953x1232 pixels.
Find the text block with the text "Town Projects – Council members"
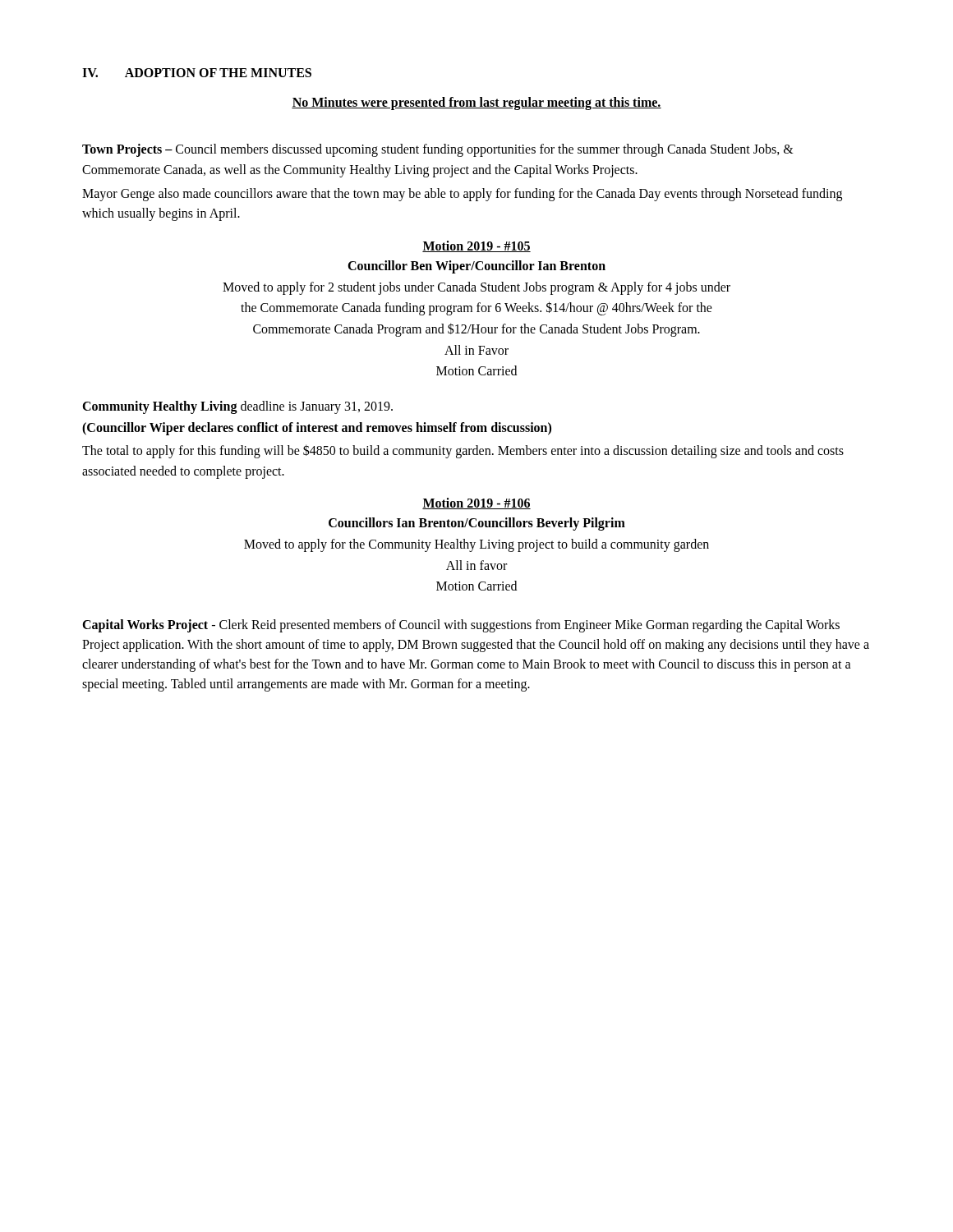[x=476, y=182]
